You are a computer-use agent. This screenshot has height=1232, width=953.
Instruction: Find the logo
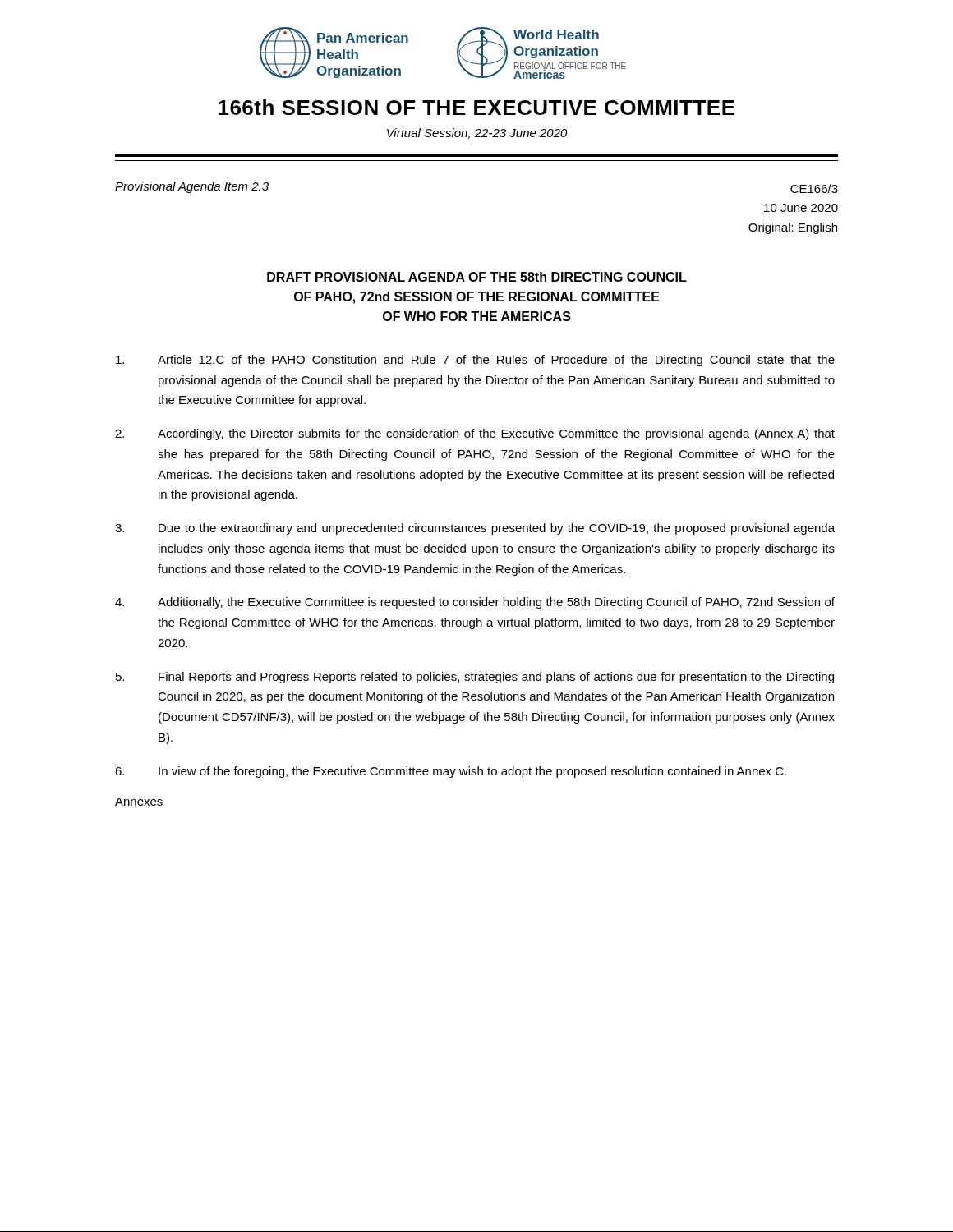pyautogui.click(x=476, y=53)
